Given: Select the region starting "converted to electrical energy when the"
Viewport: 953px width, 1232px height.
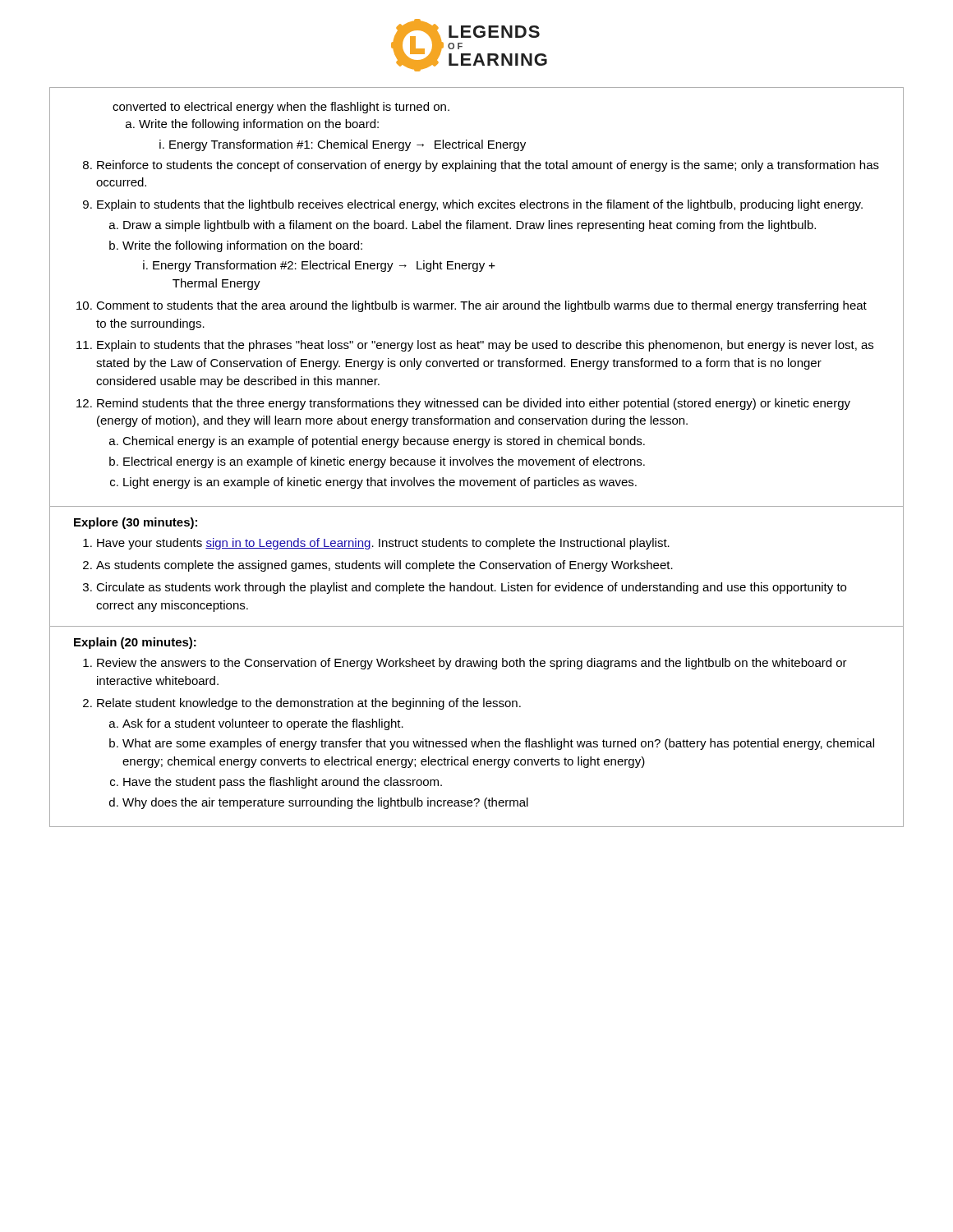Looking at the screenshot, I should pos(281,106).
